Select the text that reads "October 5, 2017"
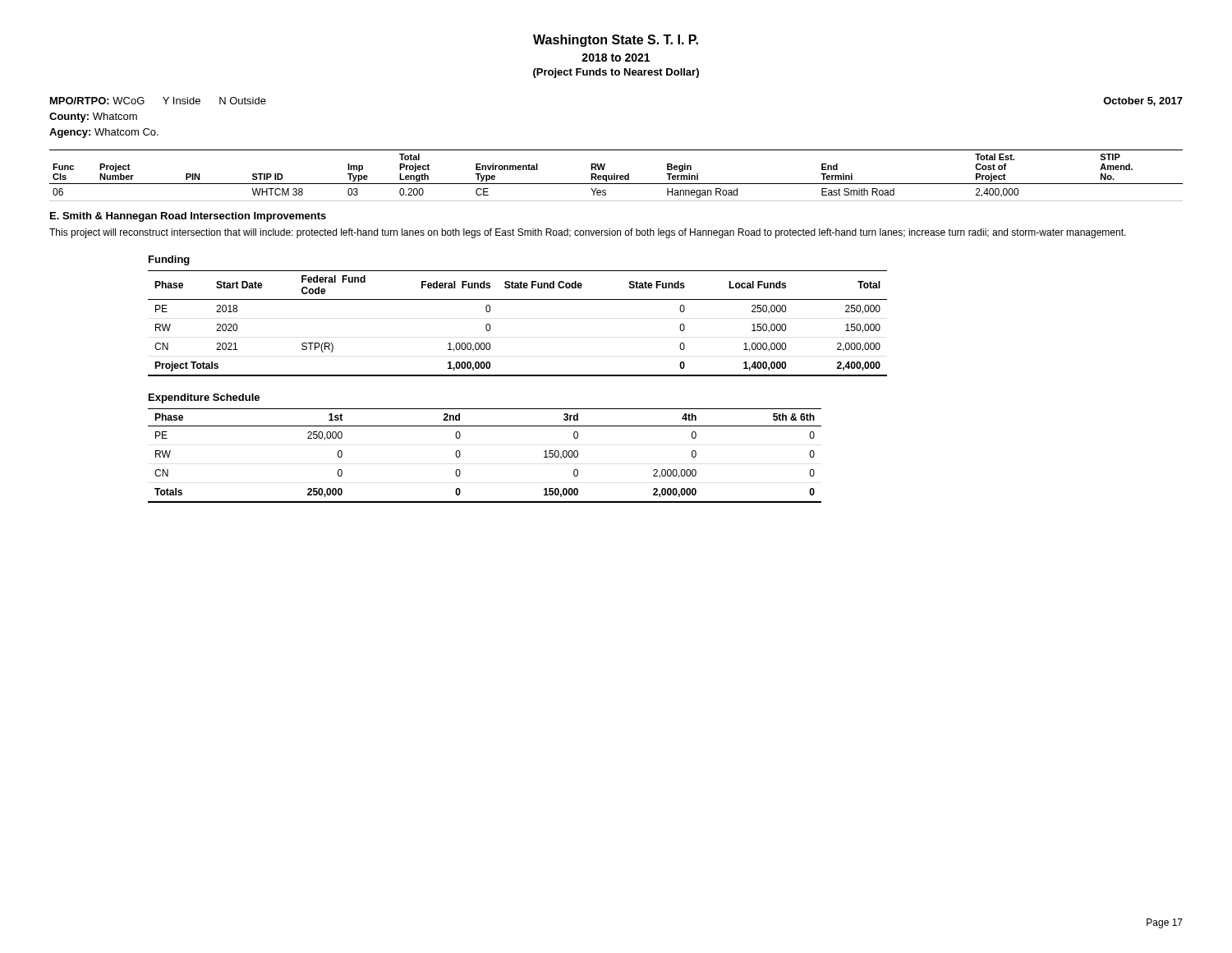The height and width of the screenshot is (953, 1232). (1143, 101)
